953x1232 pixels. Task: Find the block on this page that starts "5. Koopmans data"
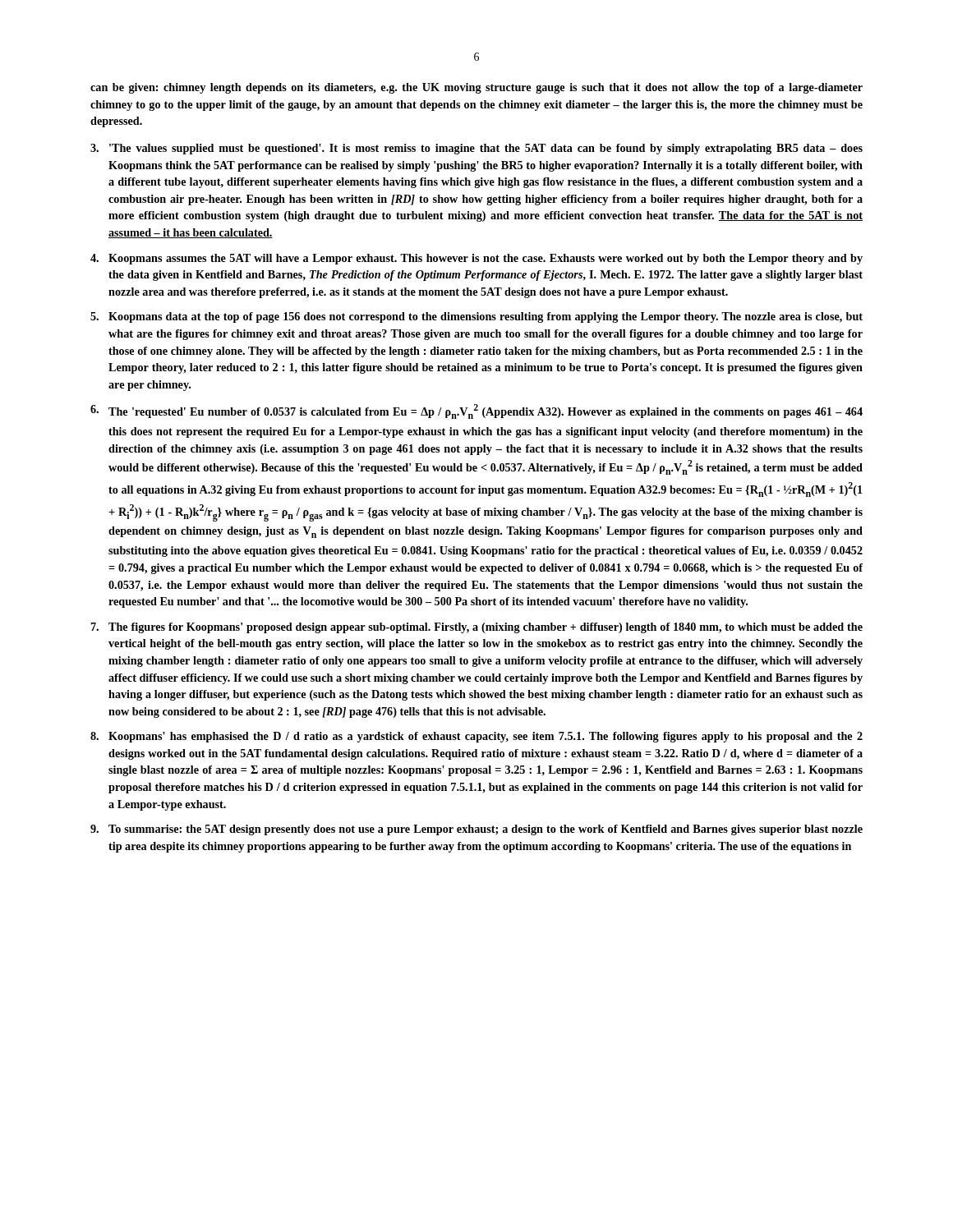[x=476, y=351]
